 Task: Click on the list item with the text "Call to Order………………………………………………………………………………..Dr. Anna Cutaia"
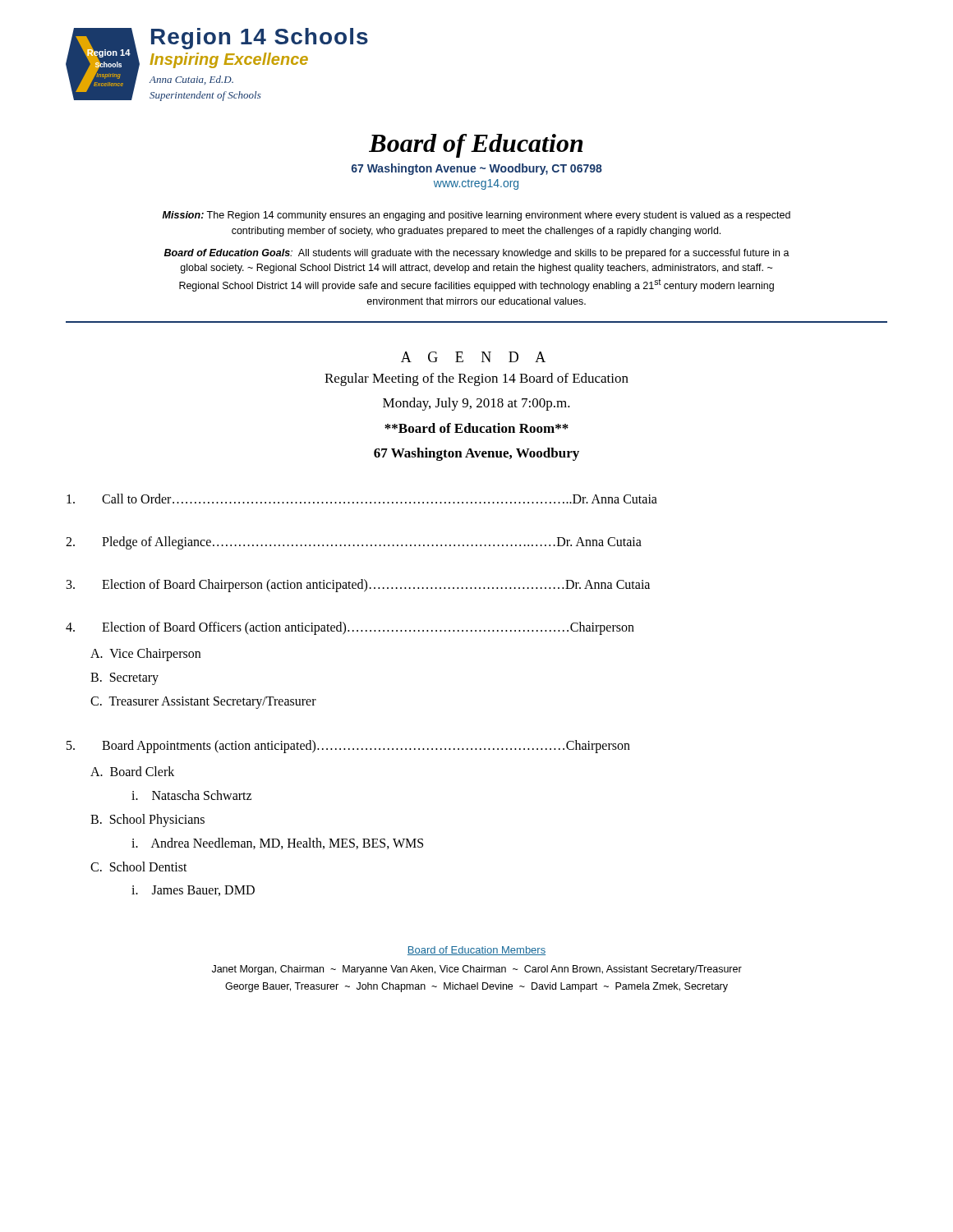point(476,499)
